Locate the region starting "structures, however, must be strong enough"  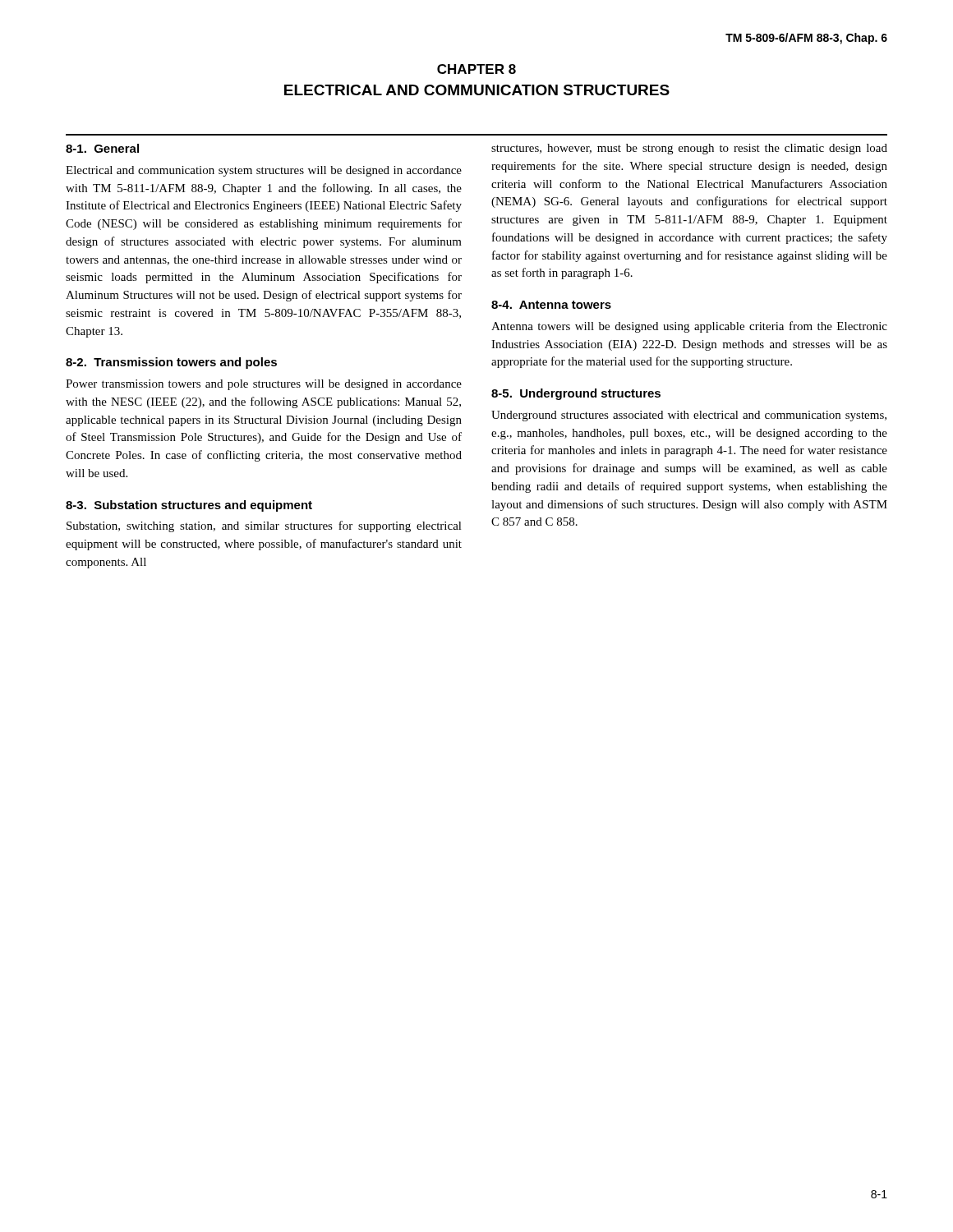pyautogui.click(x=689, y=211)
